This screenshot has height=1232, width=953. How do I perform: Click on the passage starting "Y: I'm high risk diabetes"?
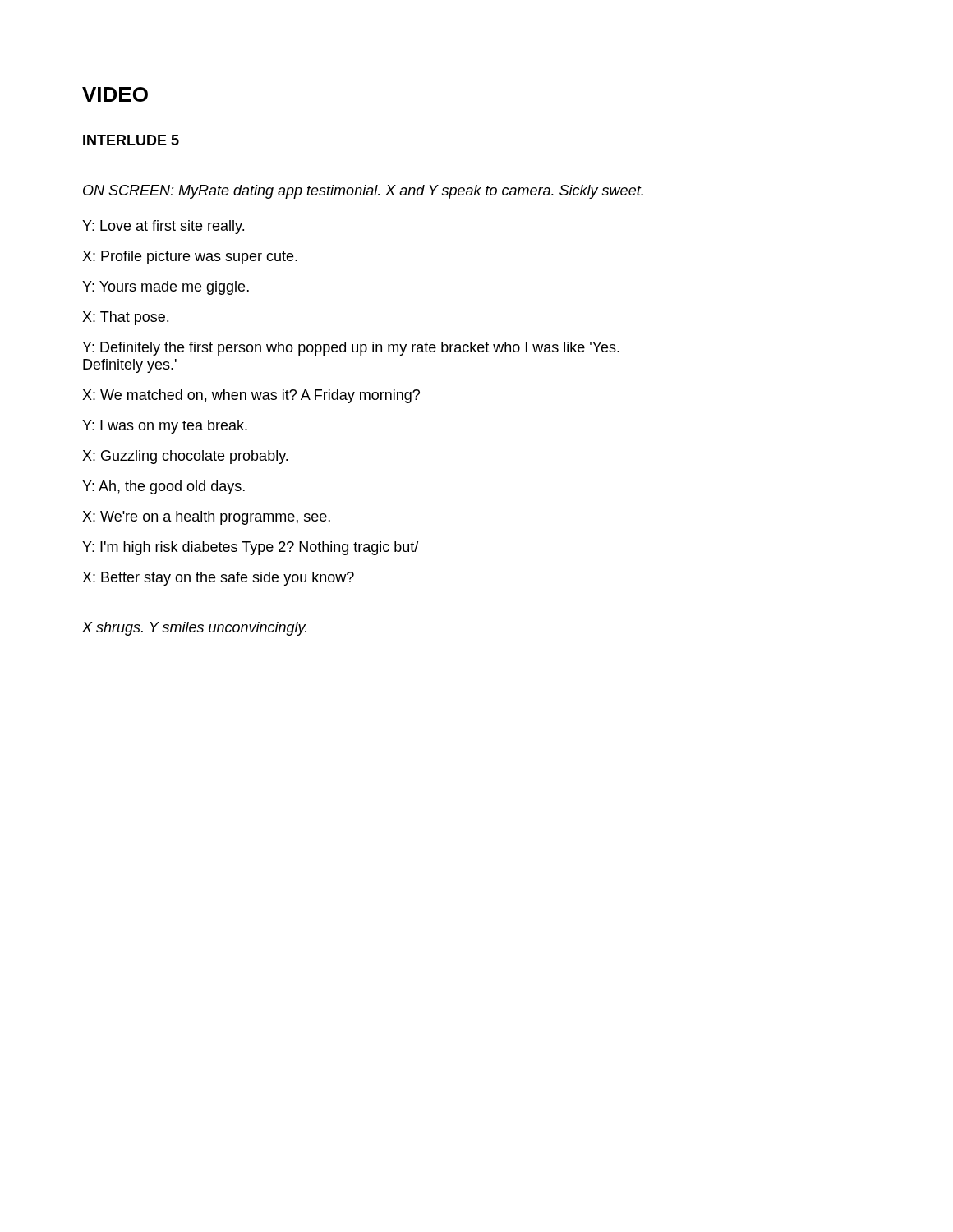(x=250, y=547)
